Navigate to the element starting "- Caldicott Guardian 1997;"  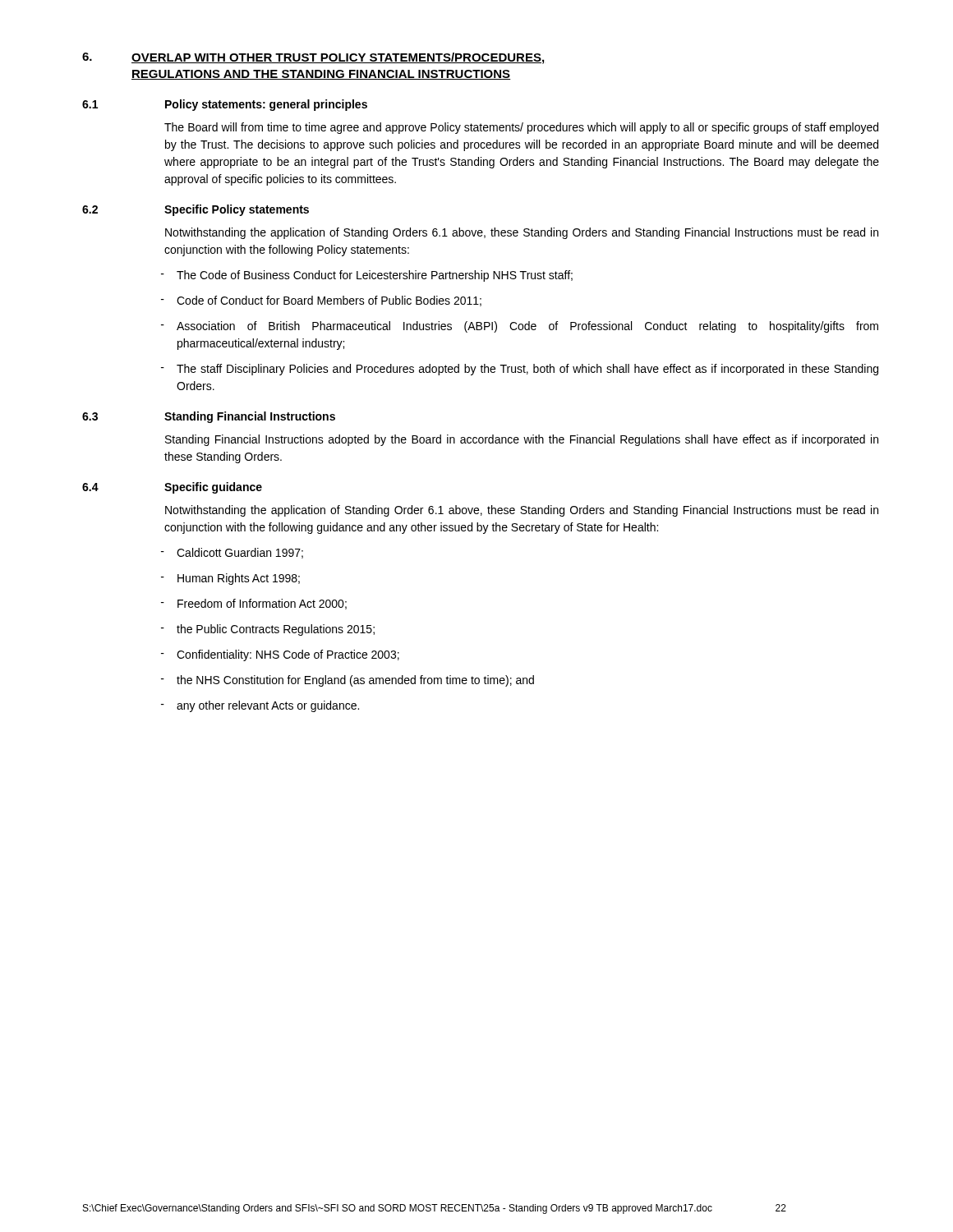point(193,553)
